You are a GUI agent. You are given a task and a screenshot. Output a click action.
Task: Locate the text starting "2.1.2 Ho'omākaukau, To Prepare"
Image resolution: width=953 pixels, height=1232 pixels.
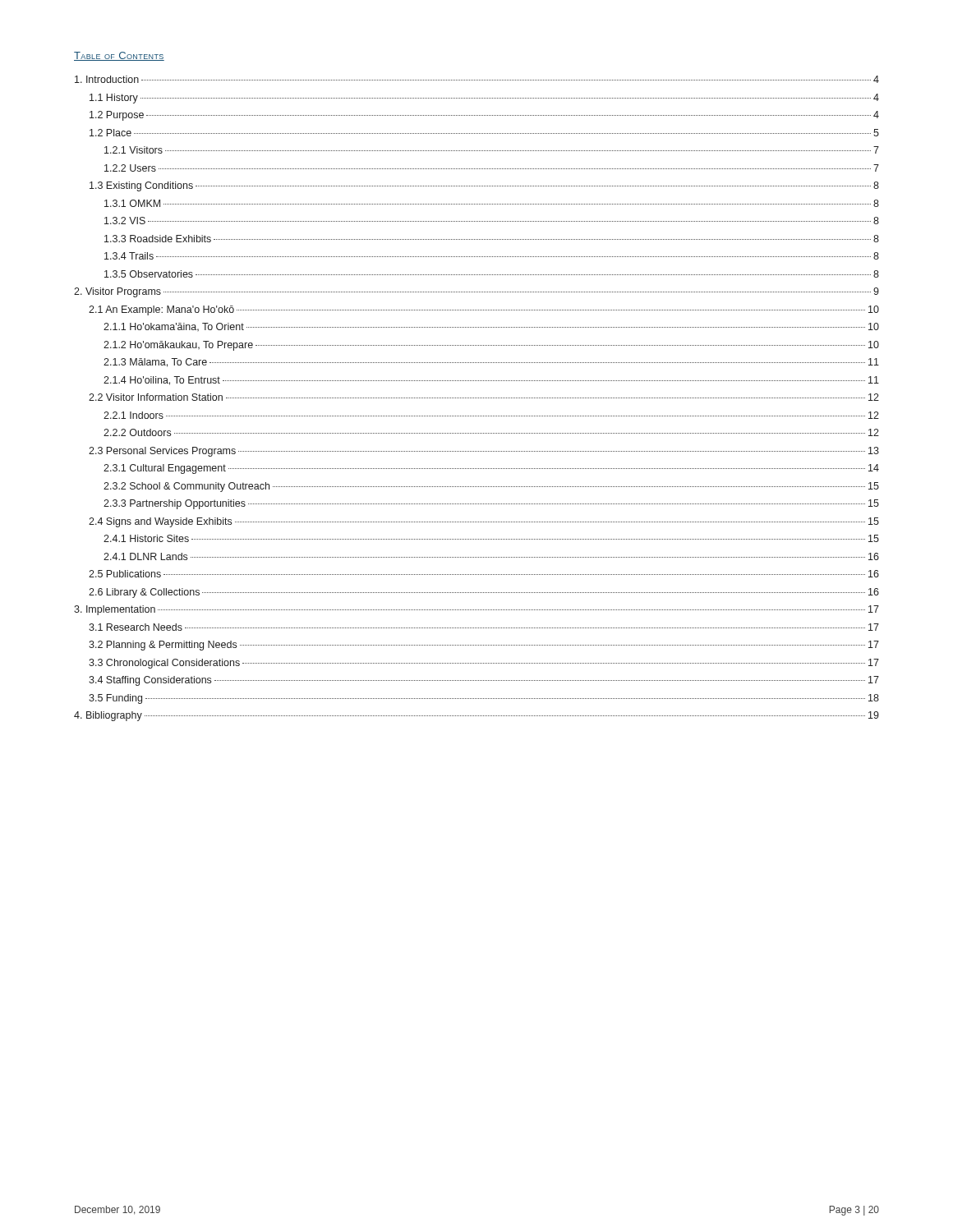(491, 345)
